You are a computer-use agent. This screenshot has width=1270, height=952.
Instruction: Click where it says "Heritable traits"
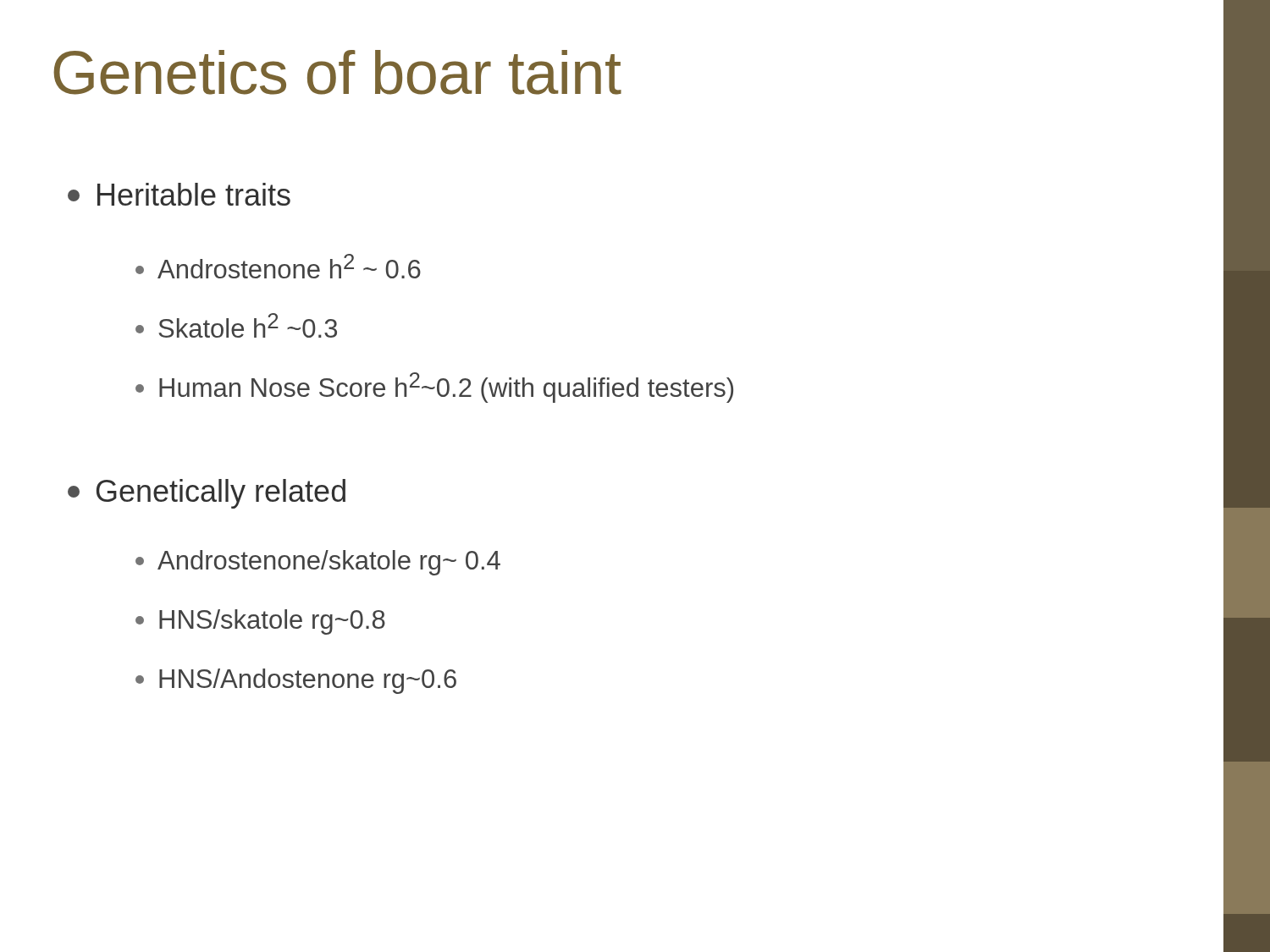tap(180, 195)
